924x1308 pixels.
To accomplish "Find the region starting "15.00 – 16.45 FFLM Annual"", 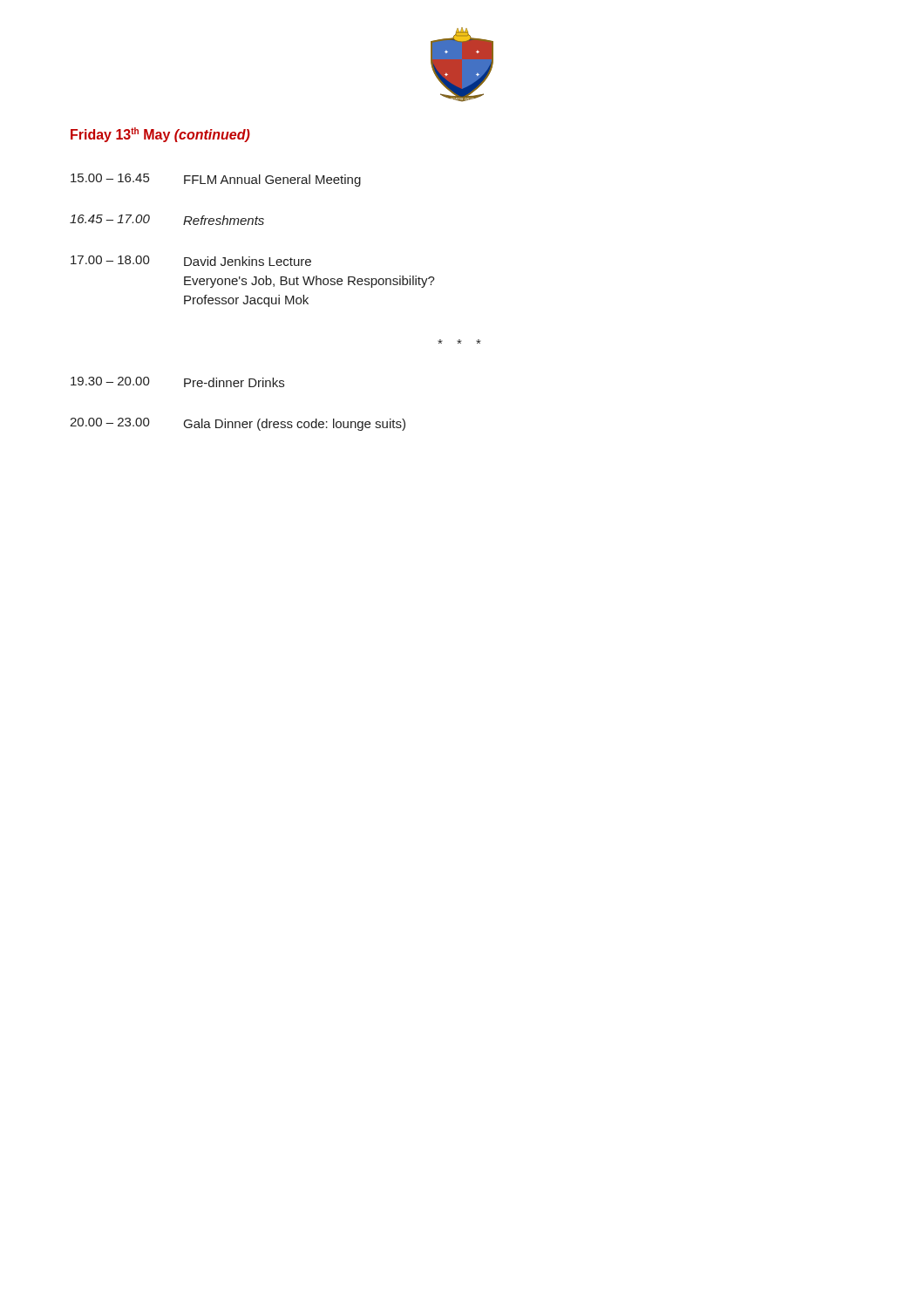I will pyautogui.click(x=216, y=180).
